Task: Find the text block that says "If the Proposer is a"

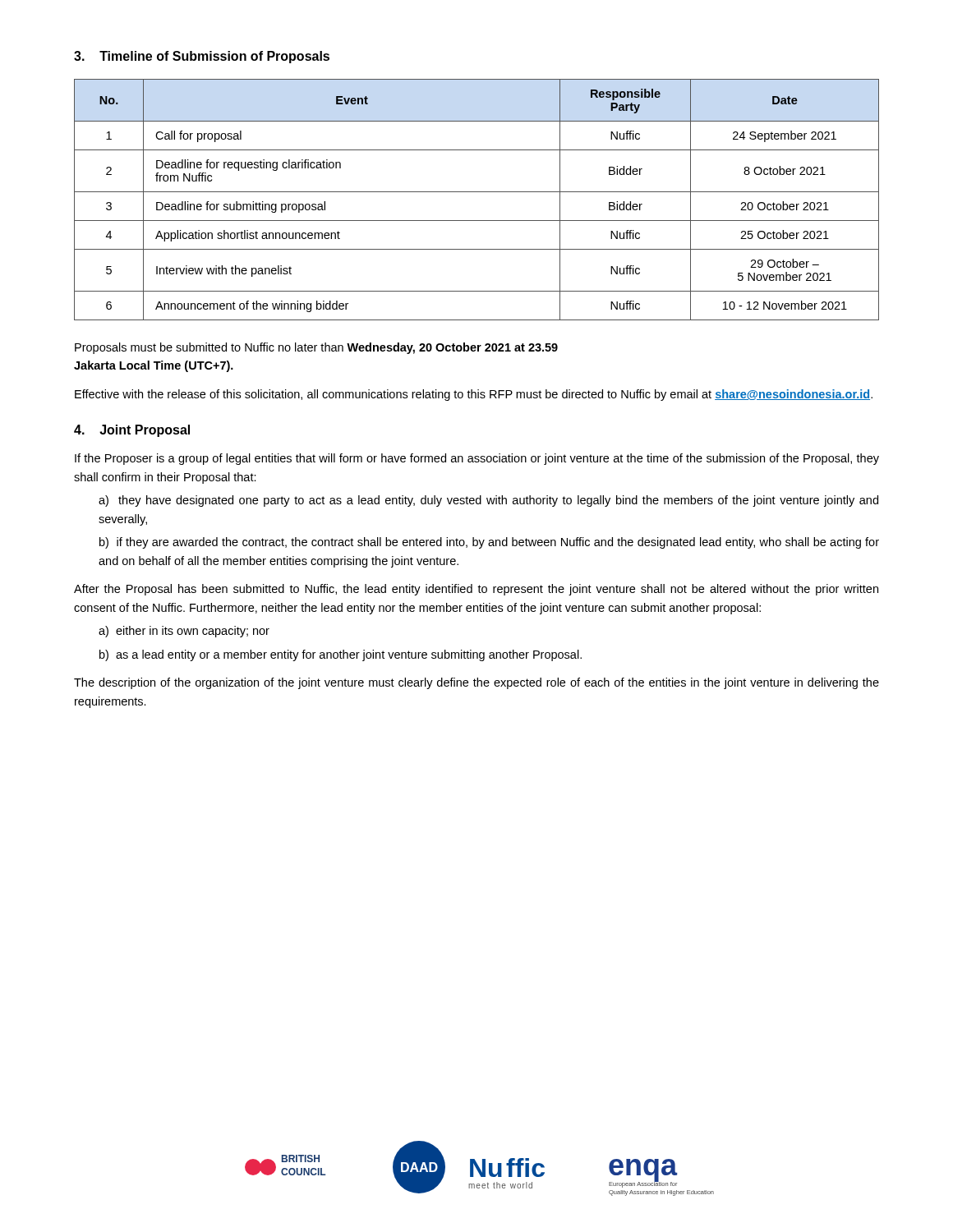Action: tap(476, 468)
